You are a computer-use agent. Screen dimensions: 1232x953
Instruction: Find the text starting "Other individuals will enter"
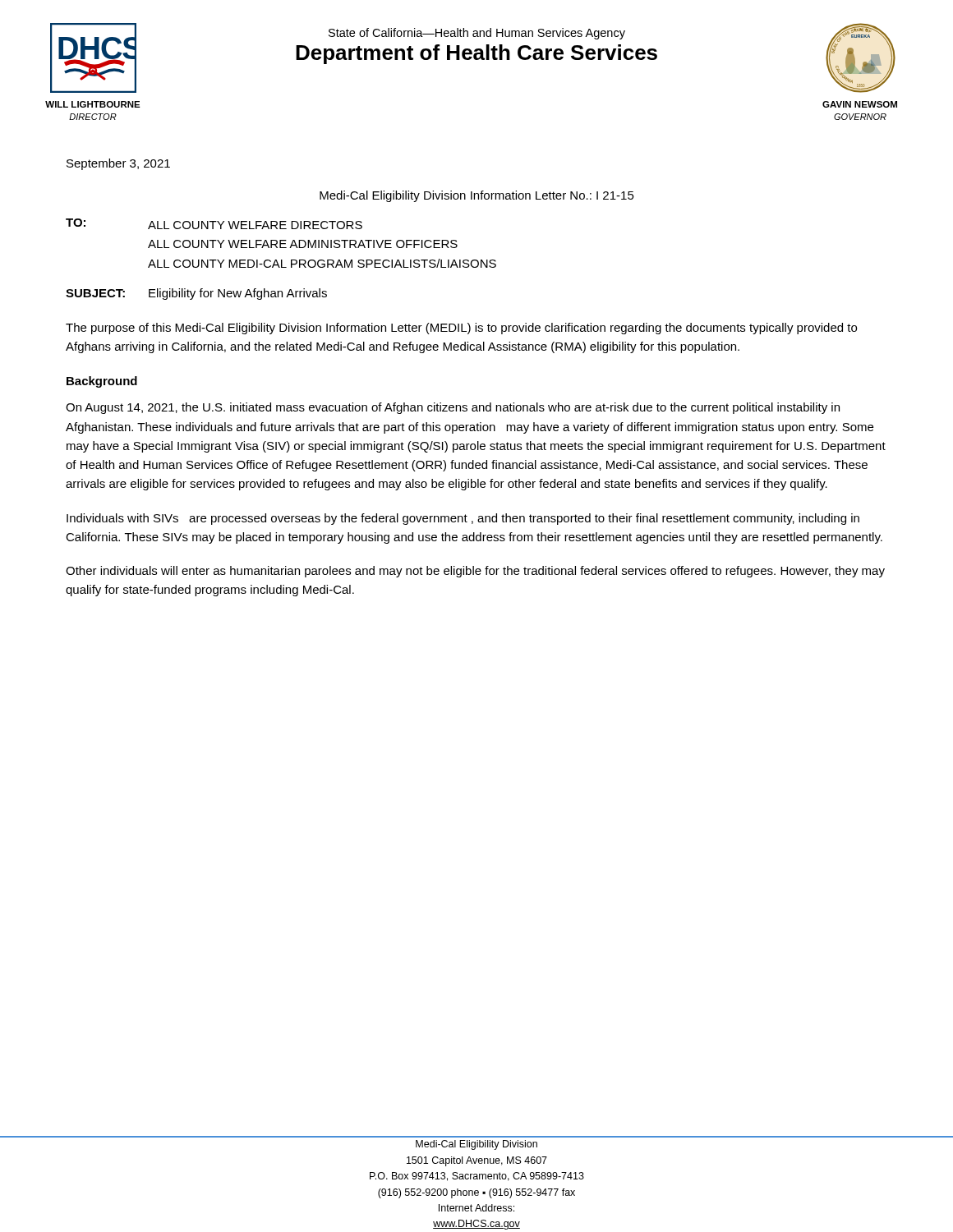[475, 580]
